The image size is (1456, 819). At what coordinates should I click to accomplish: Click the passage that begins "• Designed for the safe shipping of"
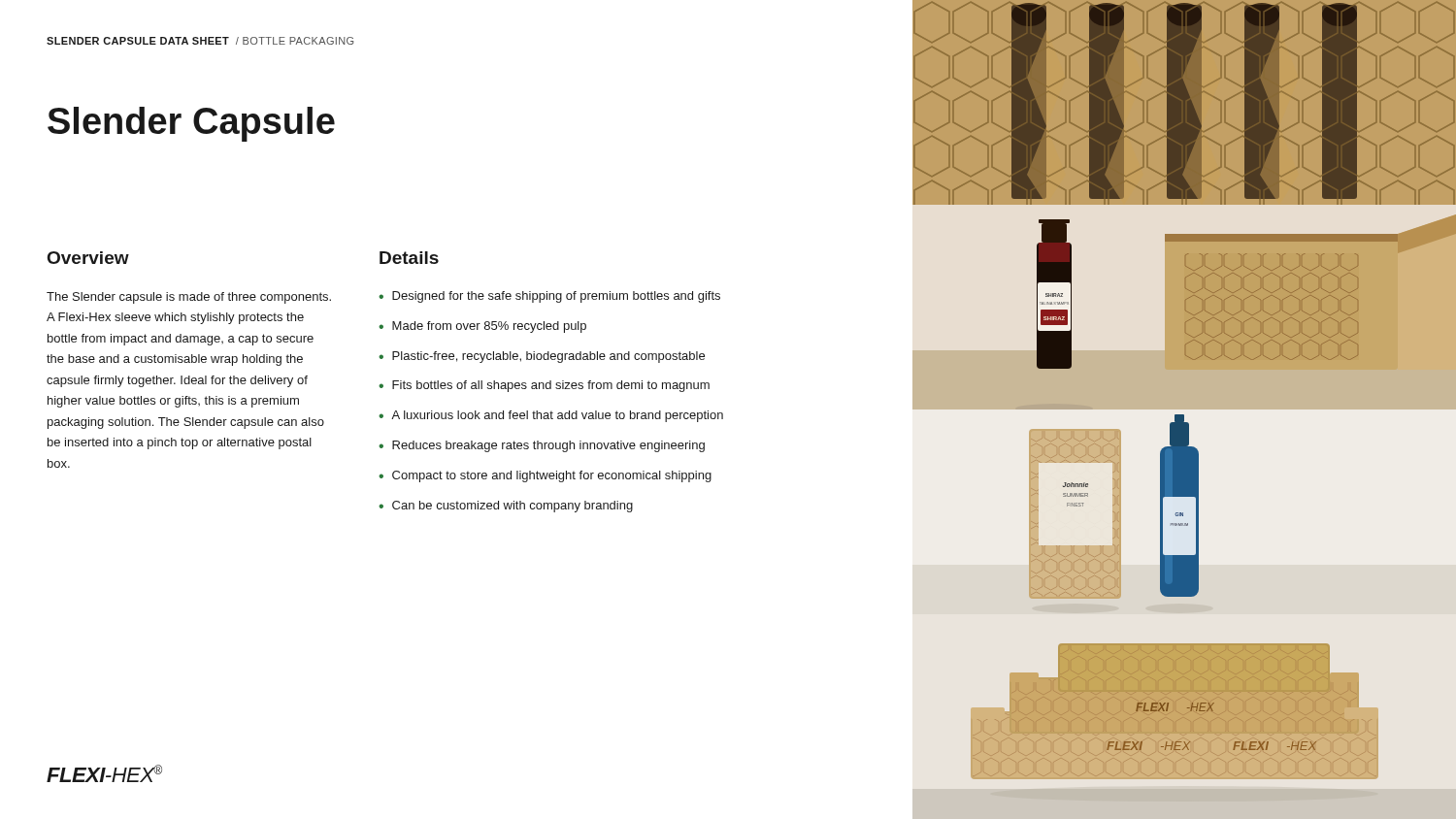click(612, 298)
